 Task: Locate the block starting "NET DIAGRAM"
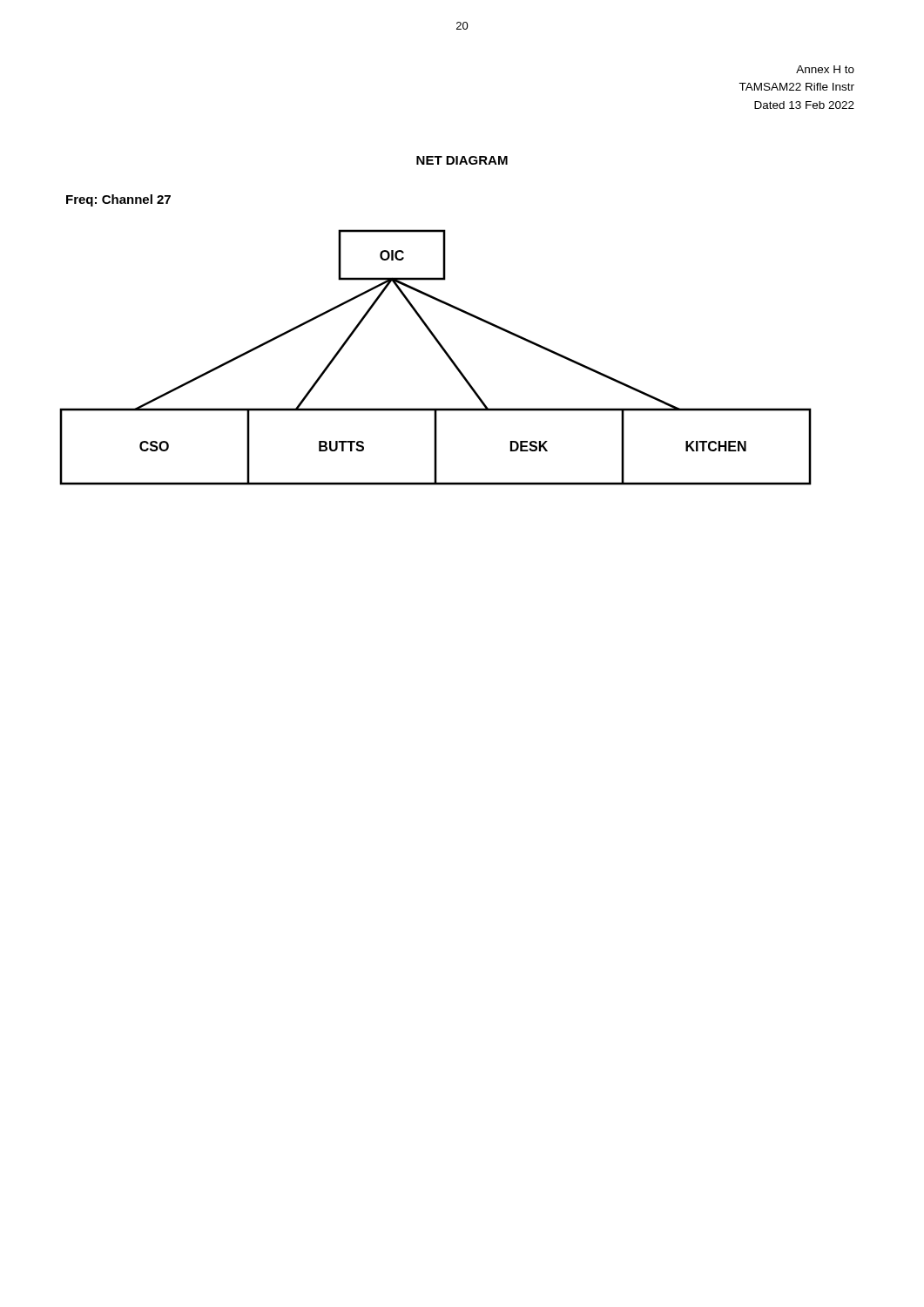click(462, 160)
